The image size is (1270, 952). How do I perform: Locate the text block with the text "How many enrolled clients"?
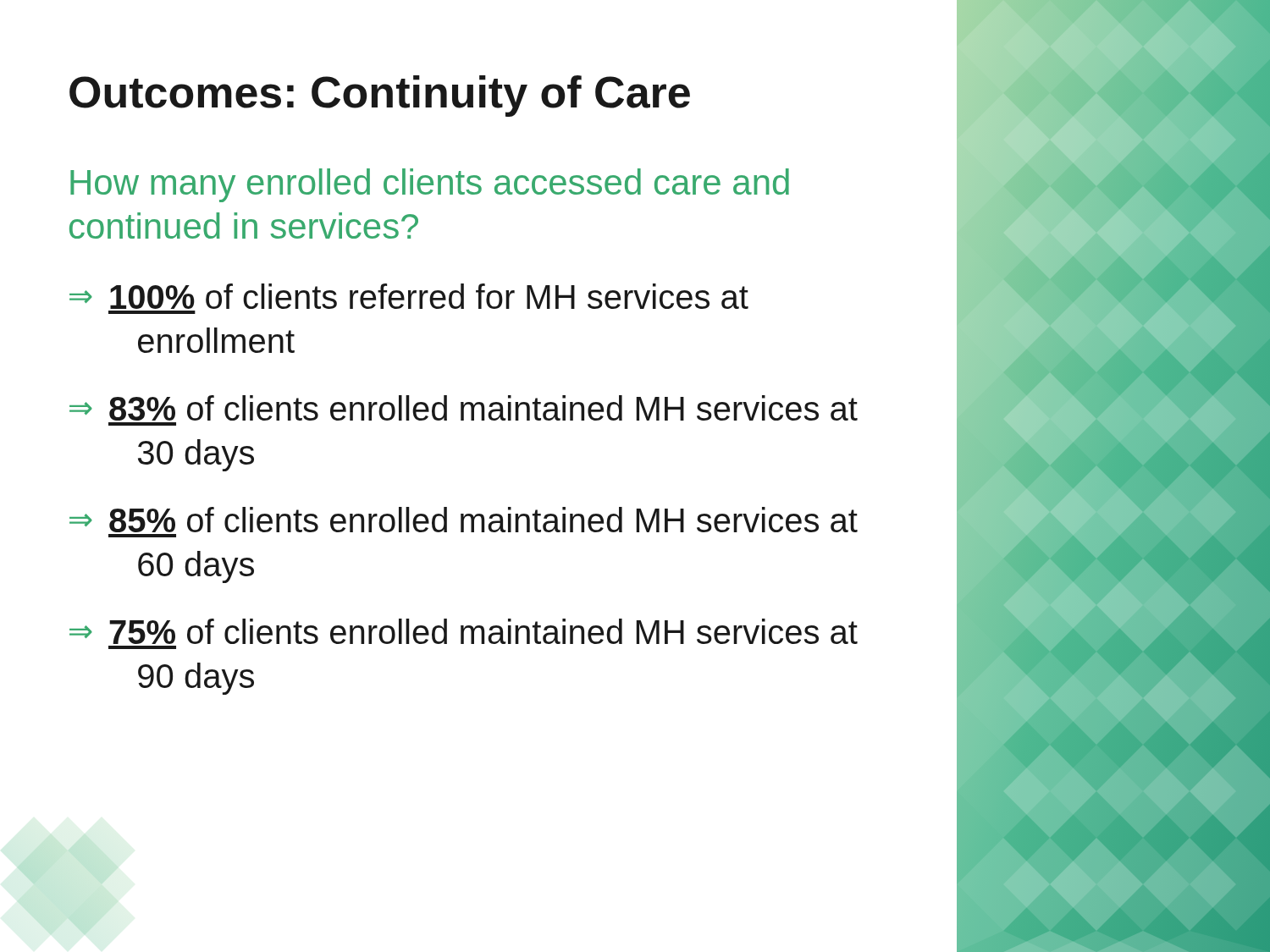coord(429,204)
